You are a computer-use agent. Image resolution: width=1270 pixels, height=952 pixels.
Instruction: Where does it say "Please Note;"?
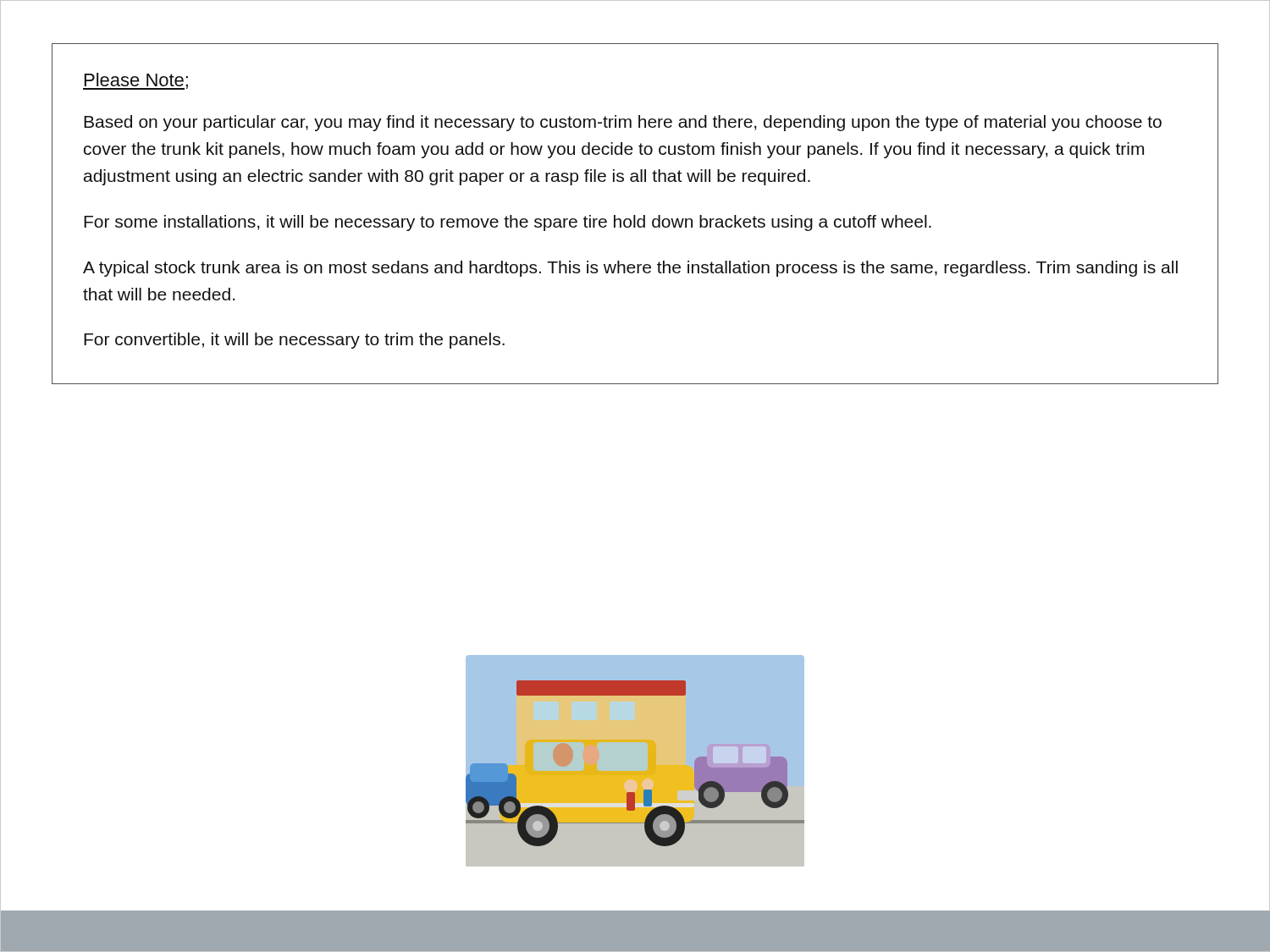point(136,80)
